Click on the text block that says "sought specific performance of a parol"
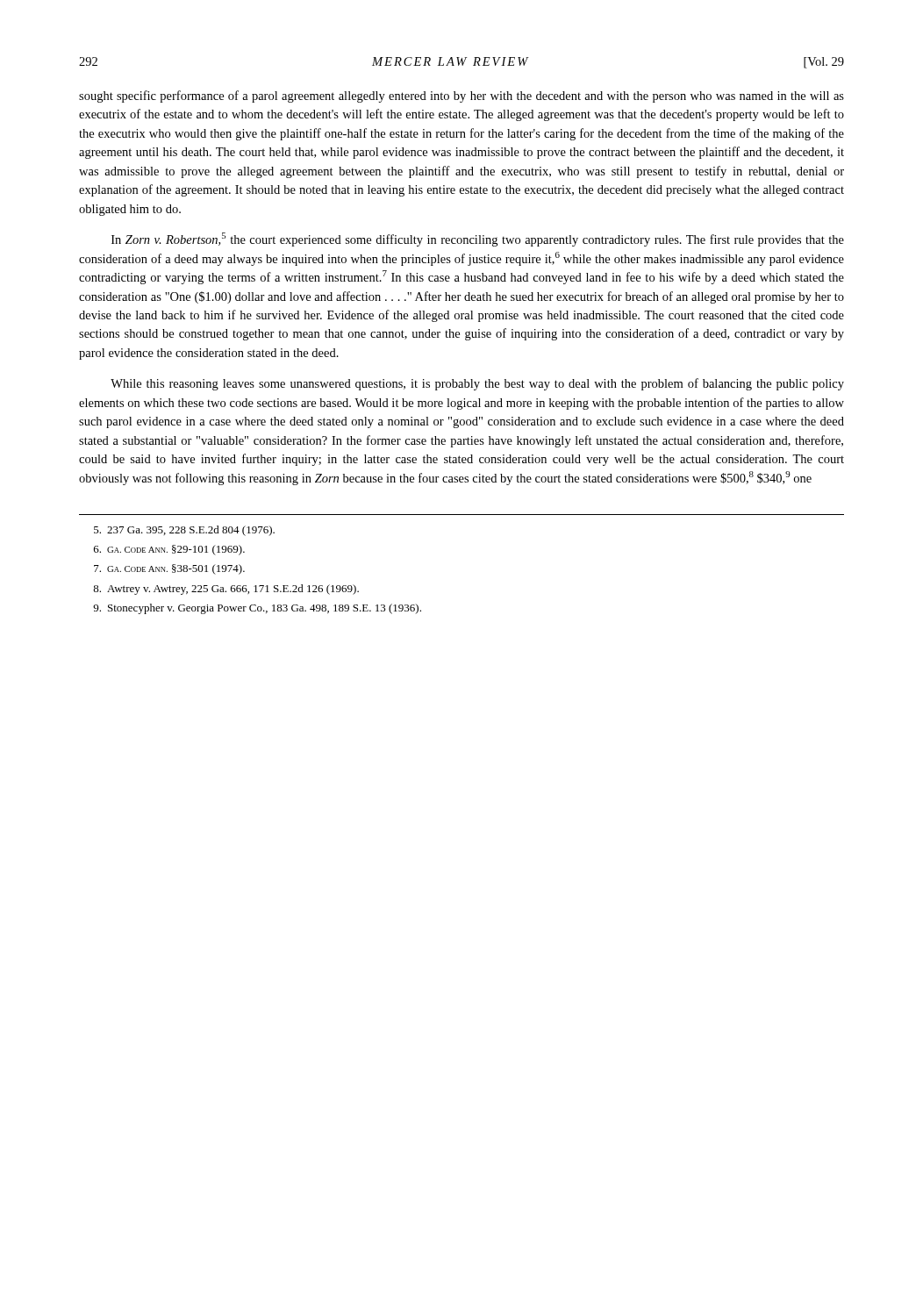 click(462, 153)
